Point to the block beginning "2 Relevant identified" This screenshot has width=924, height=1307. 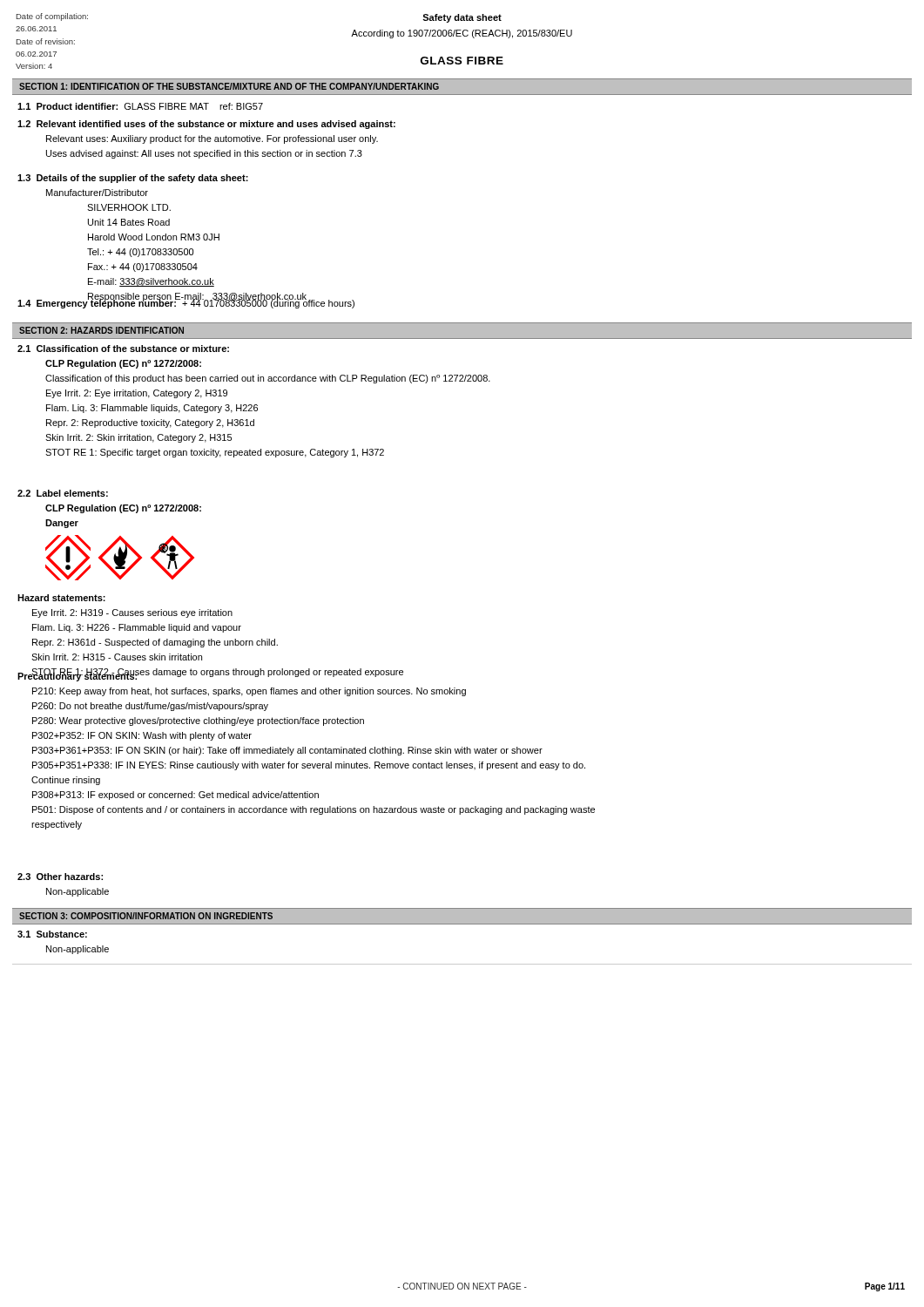[x=207, y=140]
